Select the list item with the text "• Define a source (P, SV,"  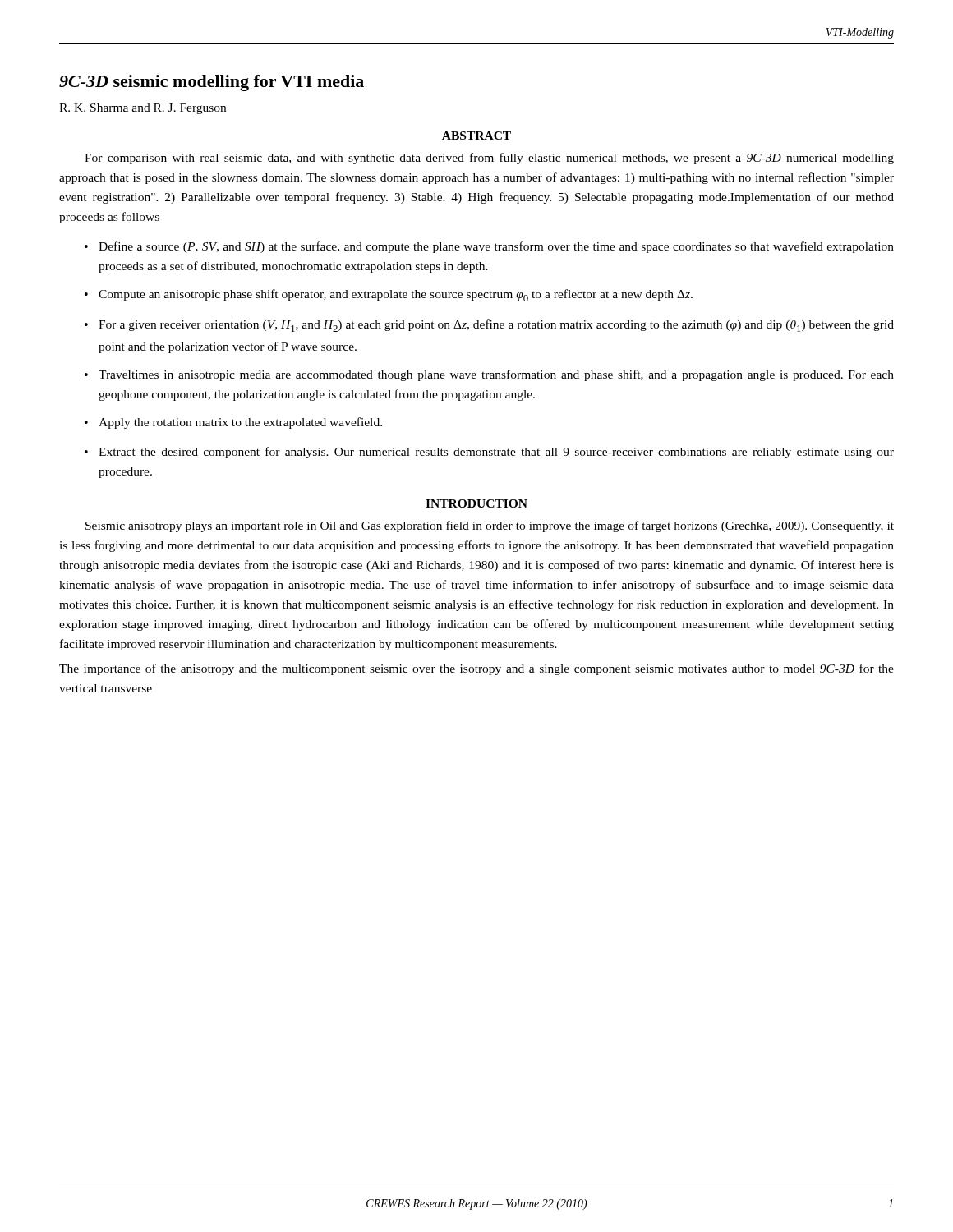click(489, 256)
